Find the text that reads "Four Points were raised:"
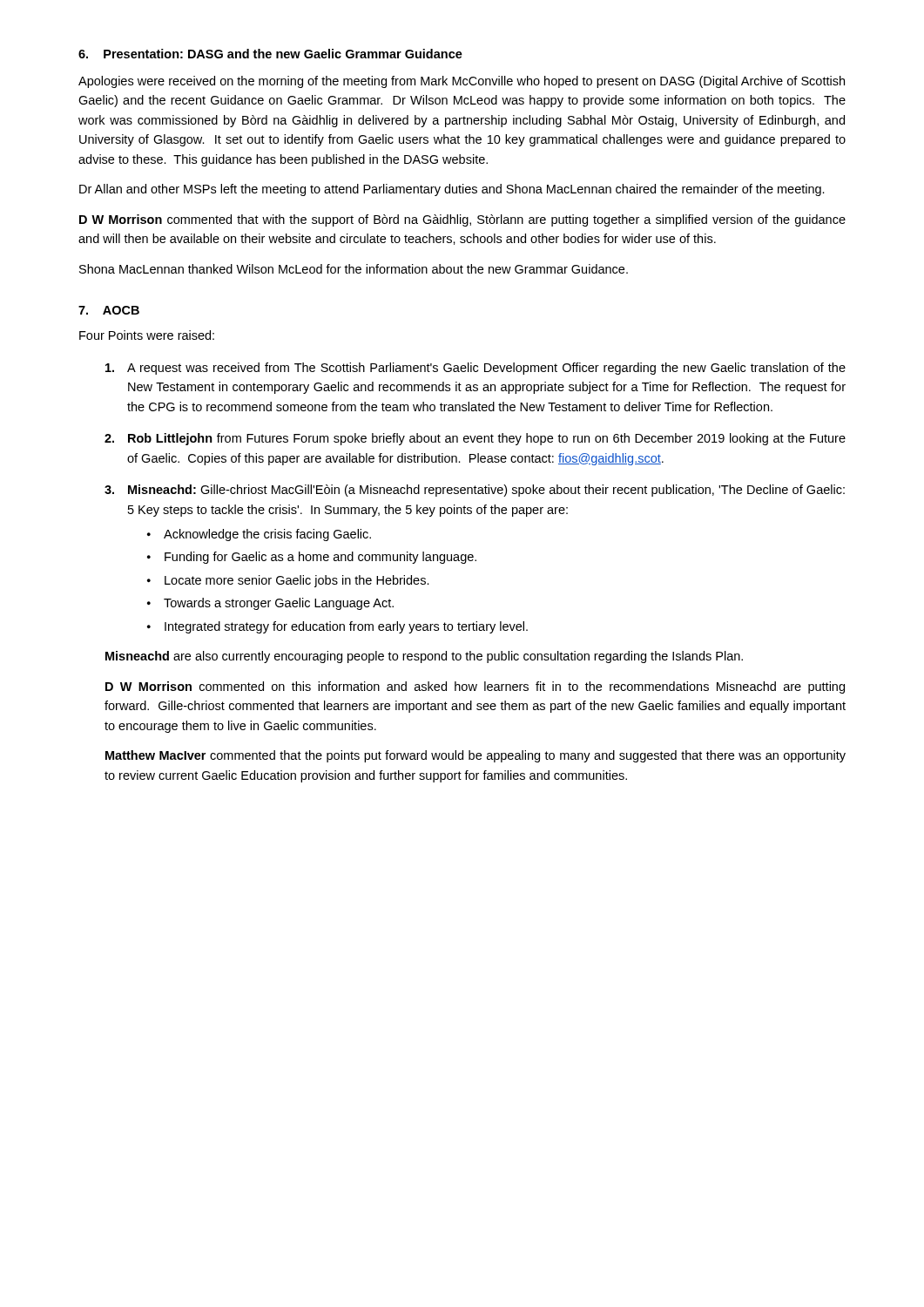Image resolution: width=924 pixels, height=1307 pixels. click(x=147, y=336)
